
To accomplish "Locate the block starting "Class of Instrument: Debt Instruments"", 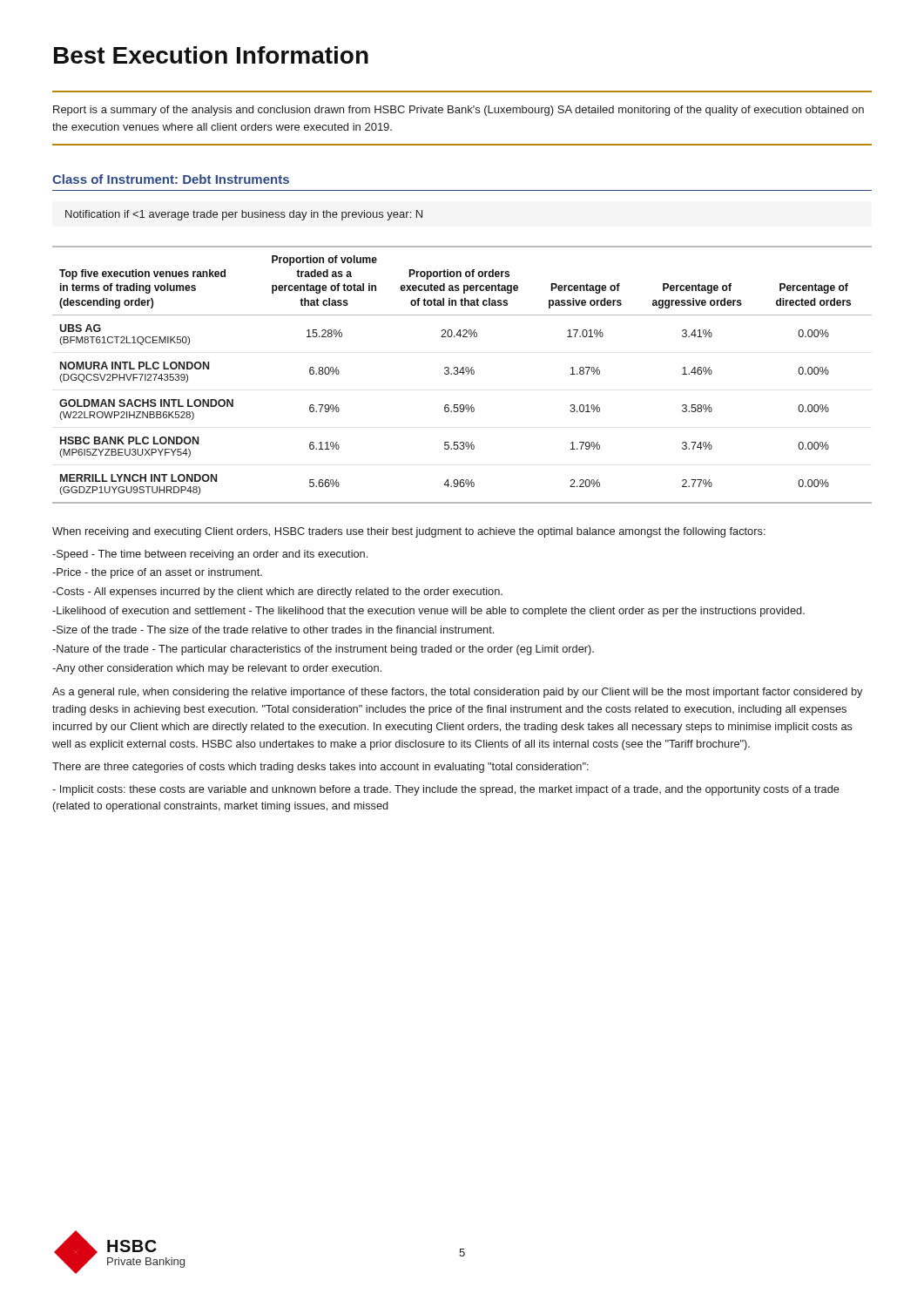I will click(171, 179).
